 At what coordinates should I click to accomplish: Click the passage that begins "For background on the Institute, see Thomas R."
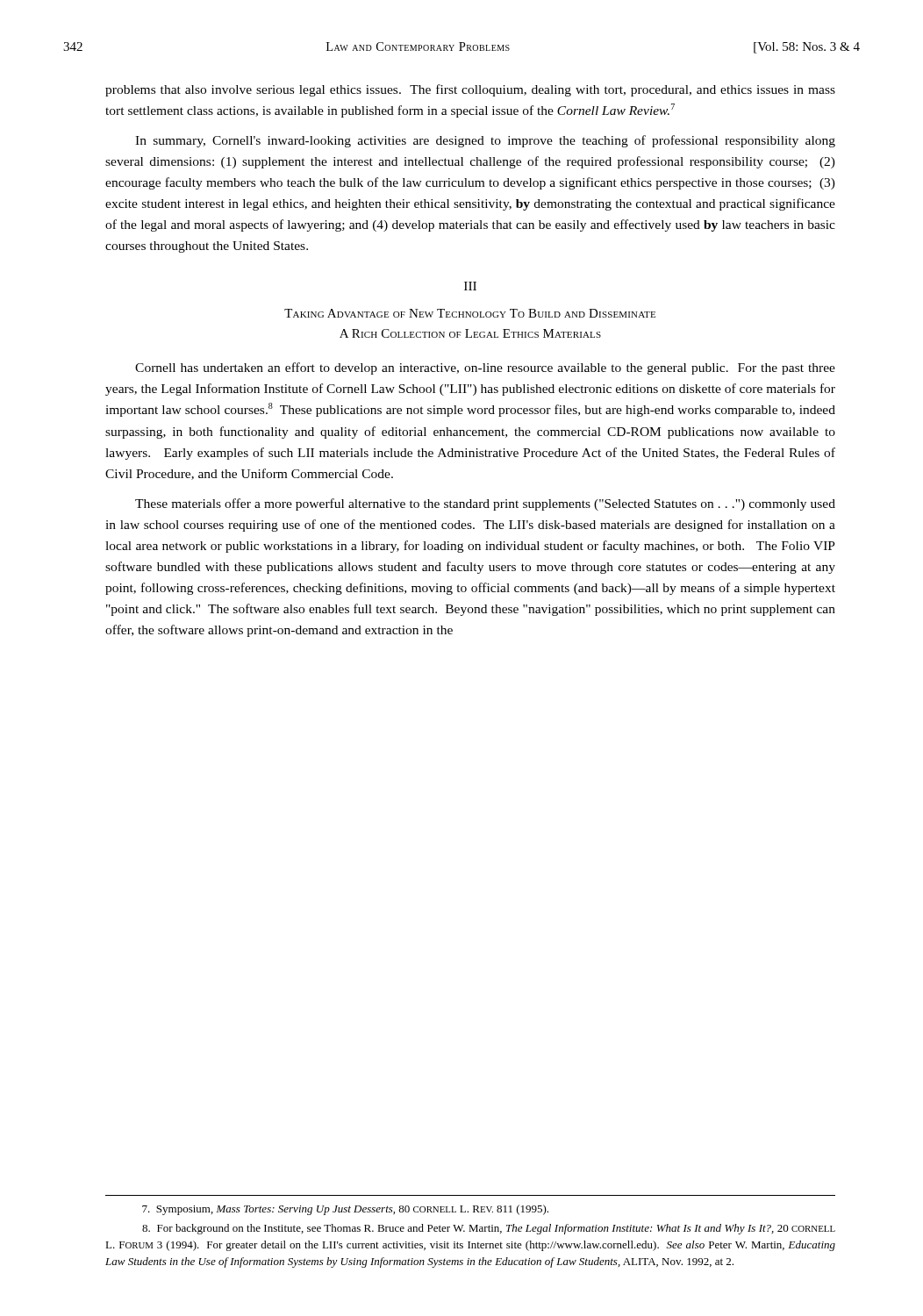tap(470, 1246)
